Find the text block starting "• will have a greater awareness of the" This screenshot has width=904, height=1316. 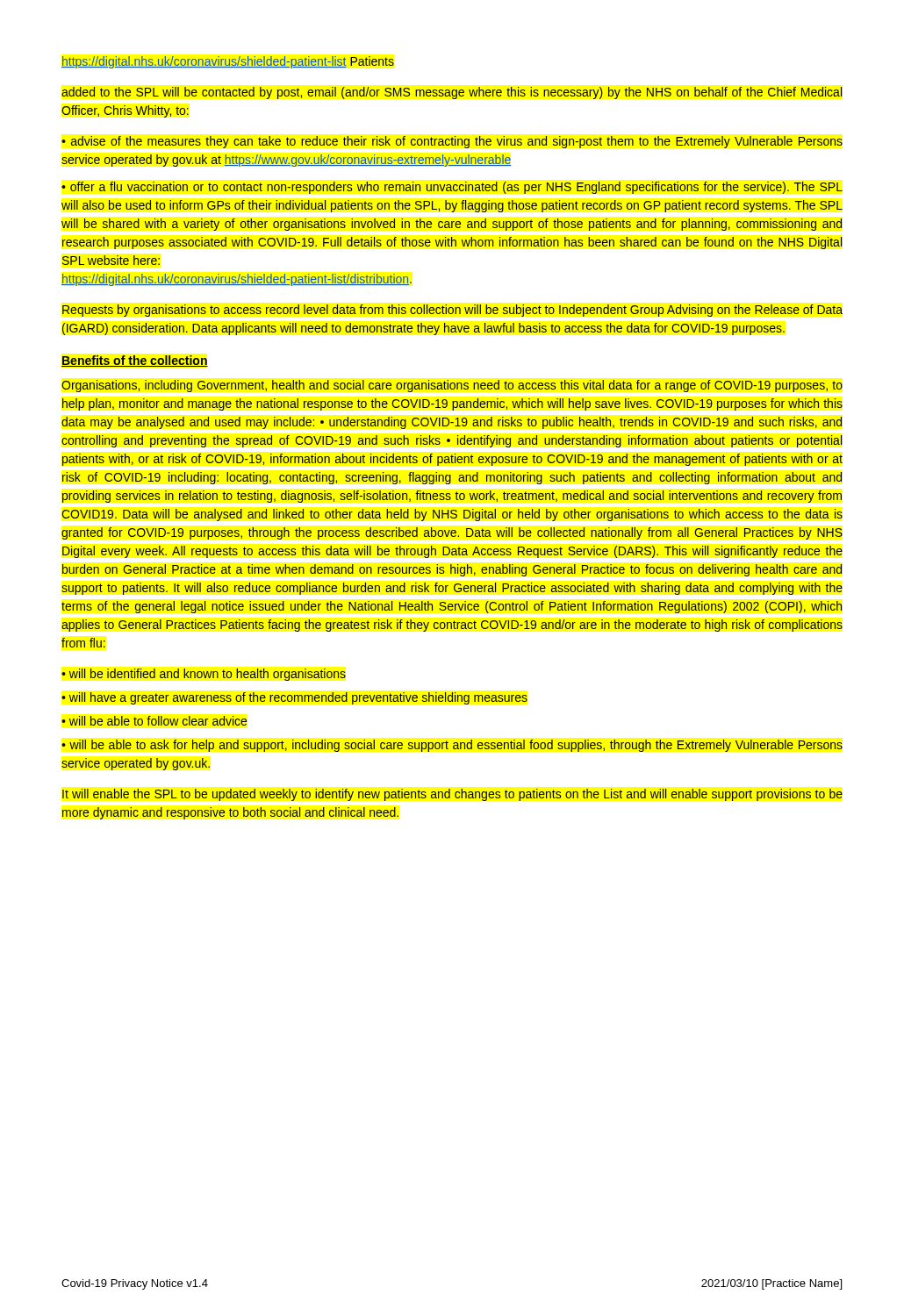(294, 697)
